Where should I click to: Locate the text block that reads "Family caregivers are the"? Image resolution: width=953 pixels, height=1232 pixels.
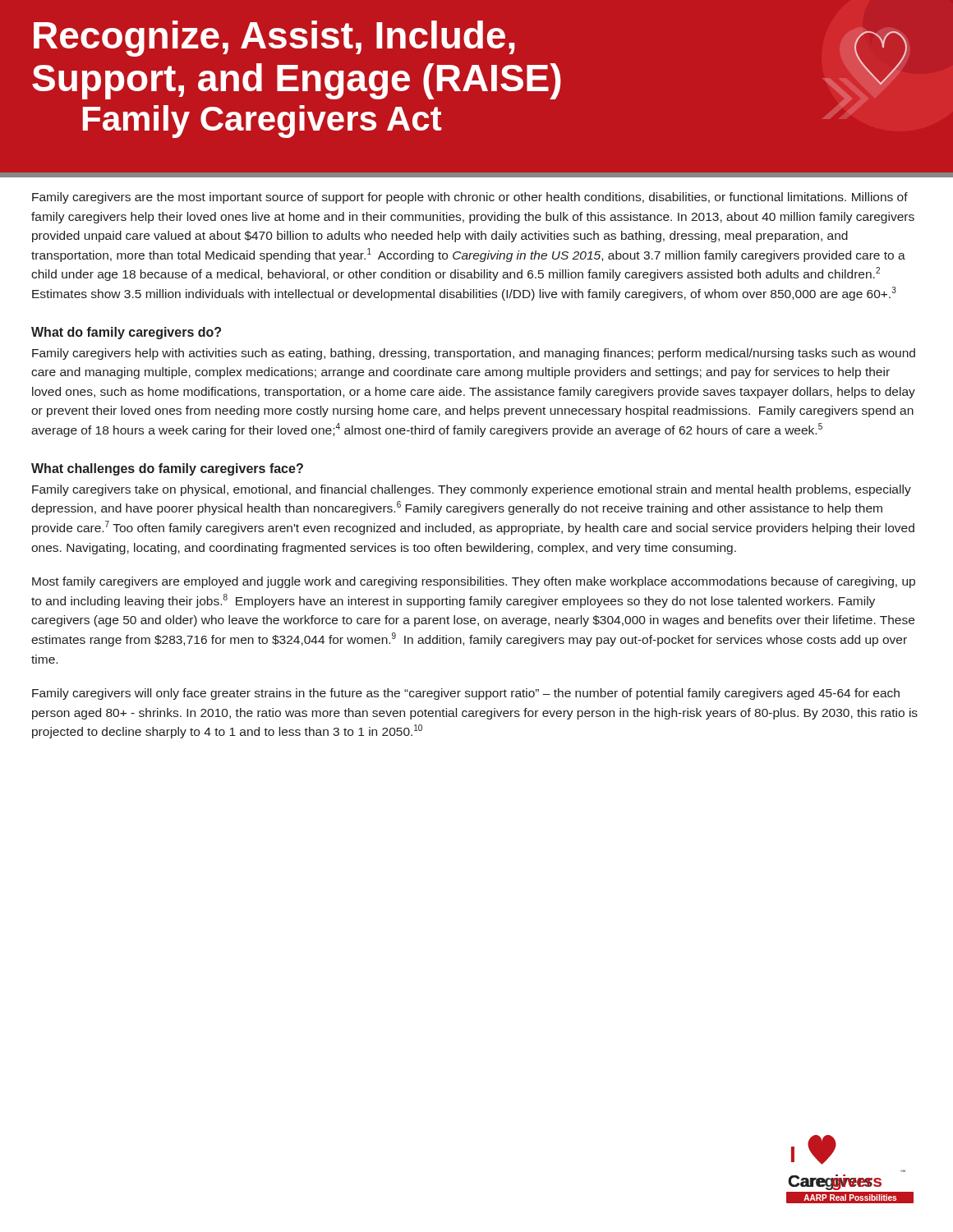point(473,245)
